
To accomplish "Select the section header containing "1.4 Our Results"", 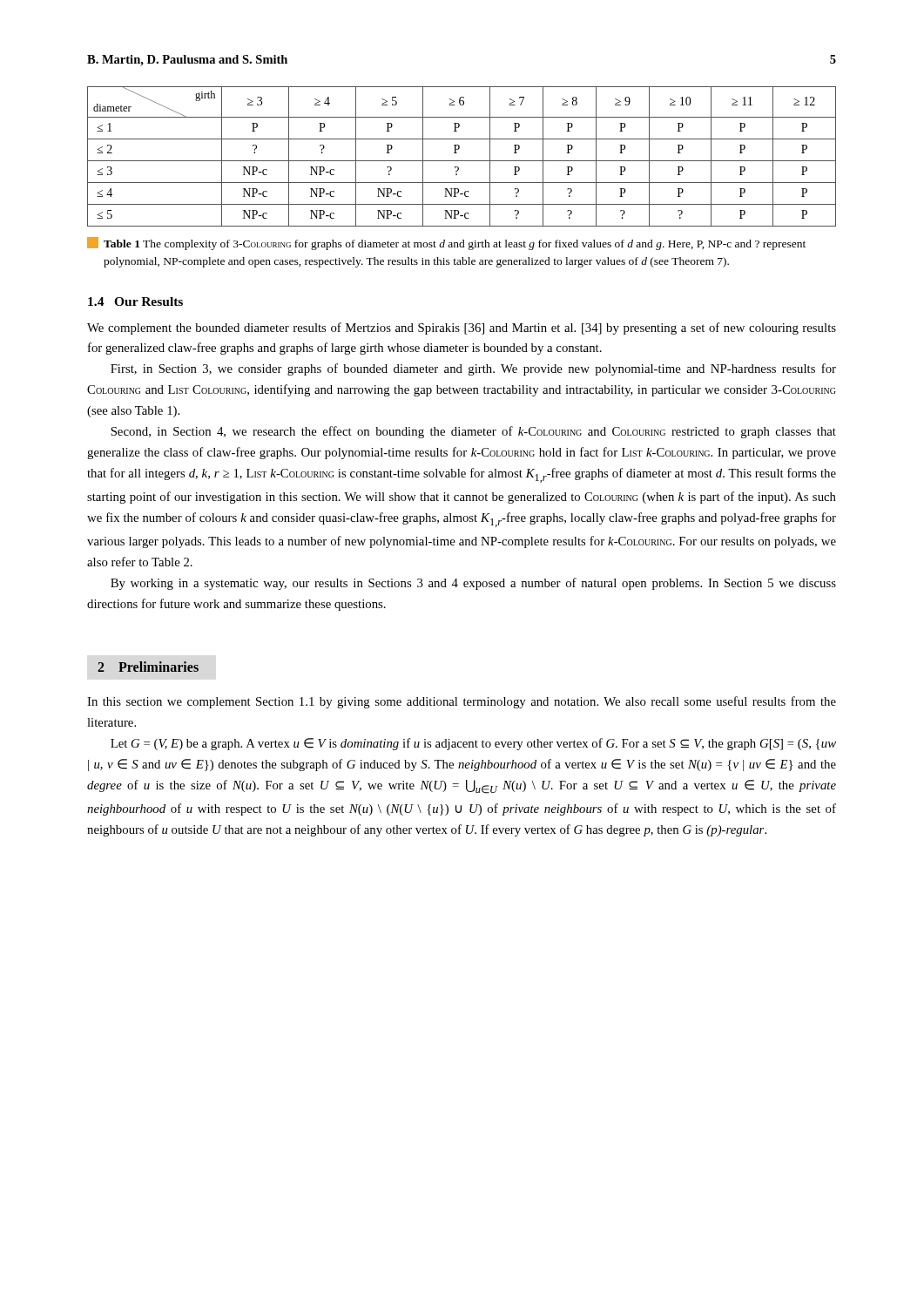I will click(135, 301).
